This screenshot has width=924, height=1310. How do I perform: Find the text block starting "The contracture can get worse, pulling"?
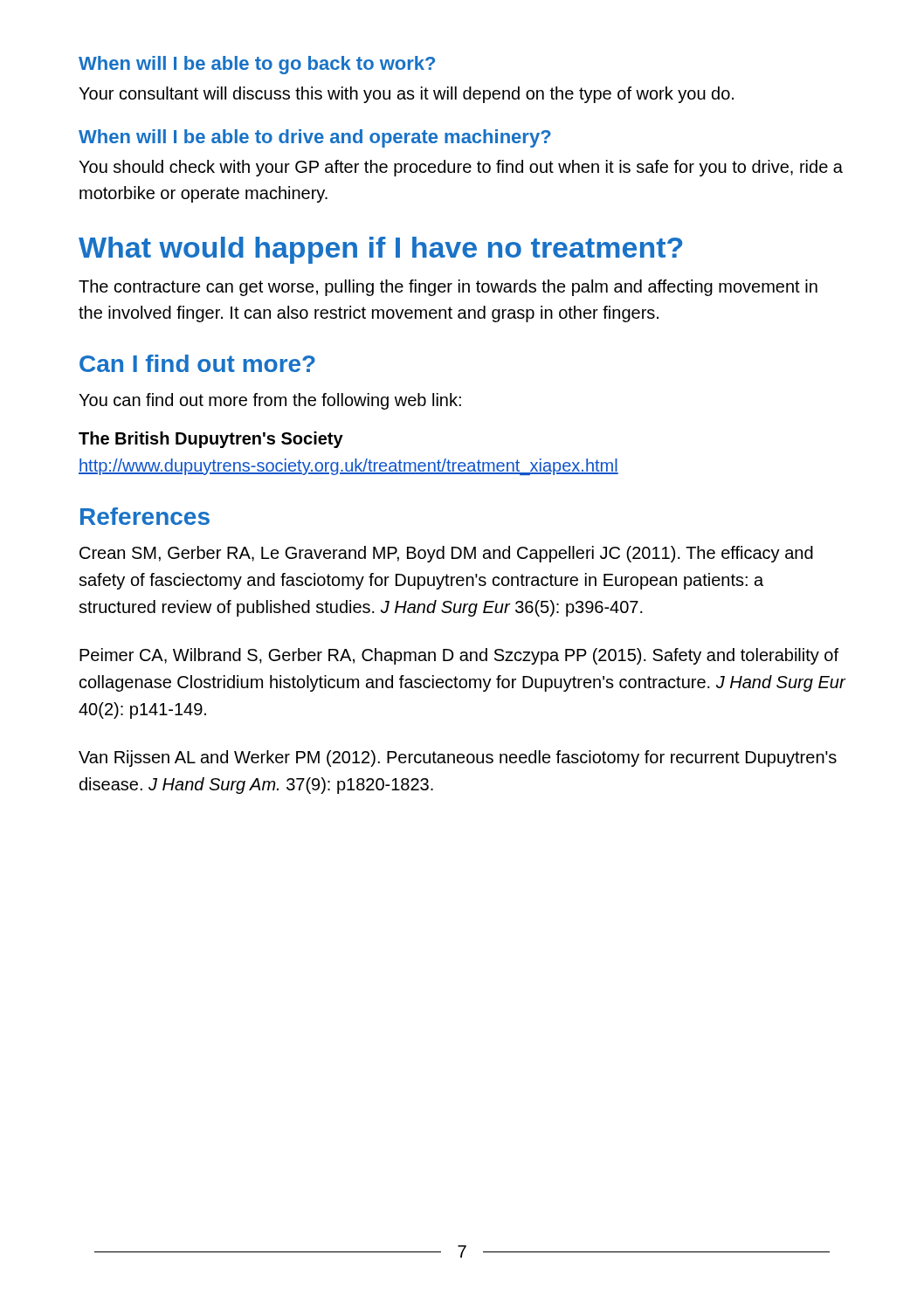pyautogui.click(x=448, y=300)
